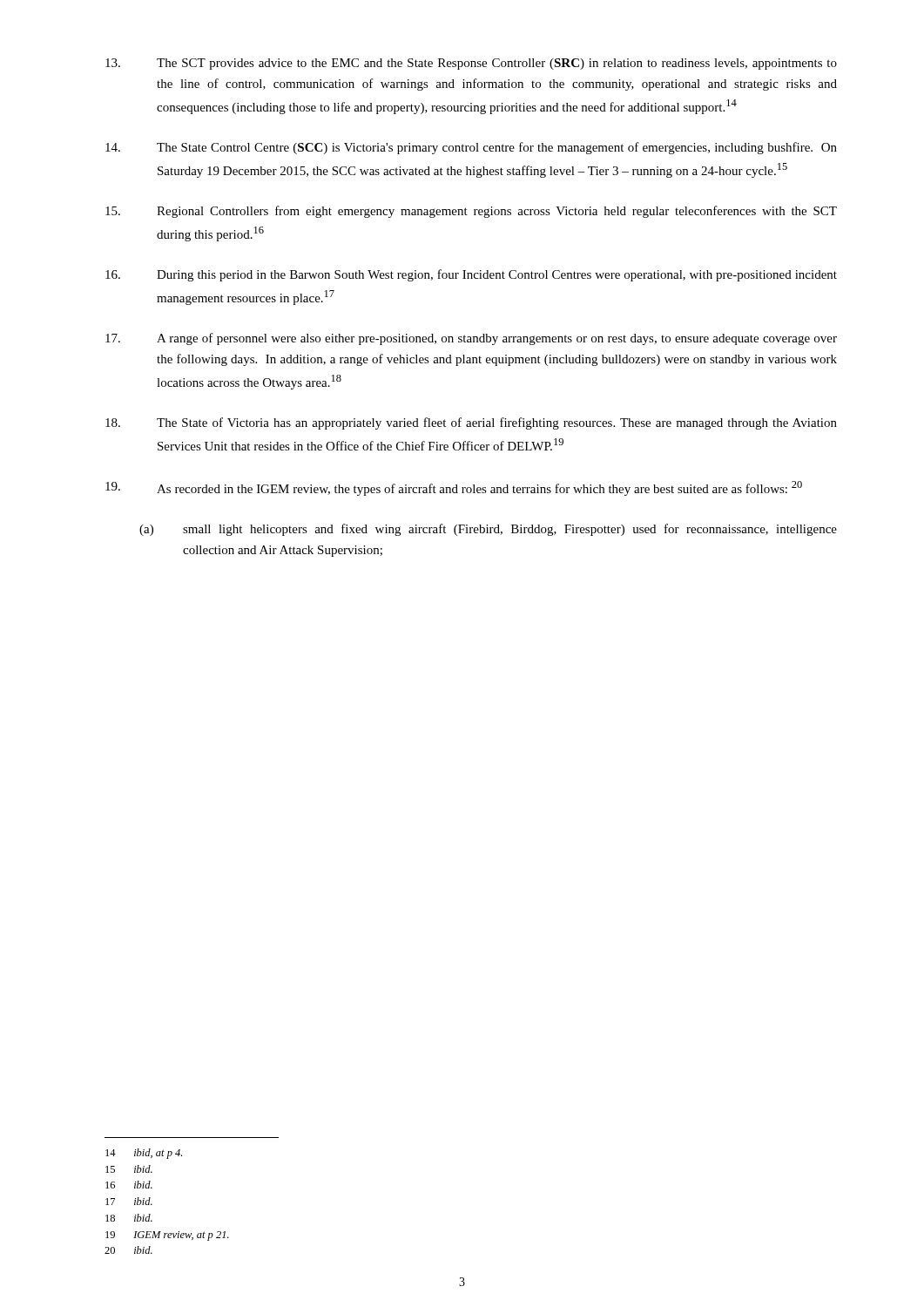Click on the footnote that says "16 ibid."
Viewport: 924px width, 1307px height.
[x=129, y=1186]
